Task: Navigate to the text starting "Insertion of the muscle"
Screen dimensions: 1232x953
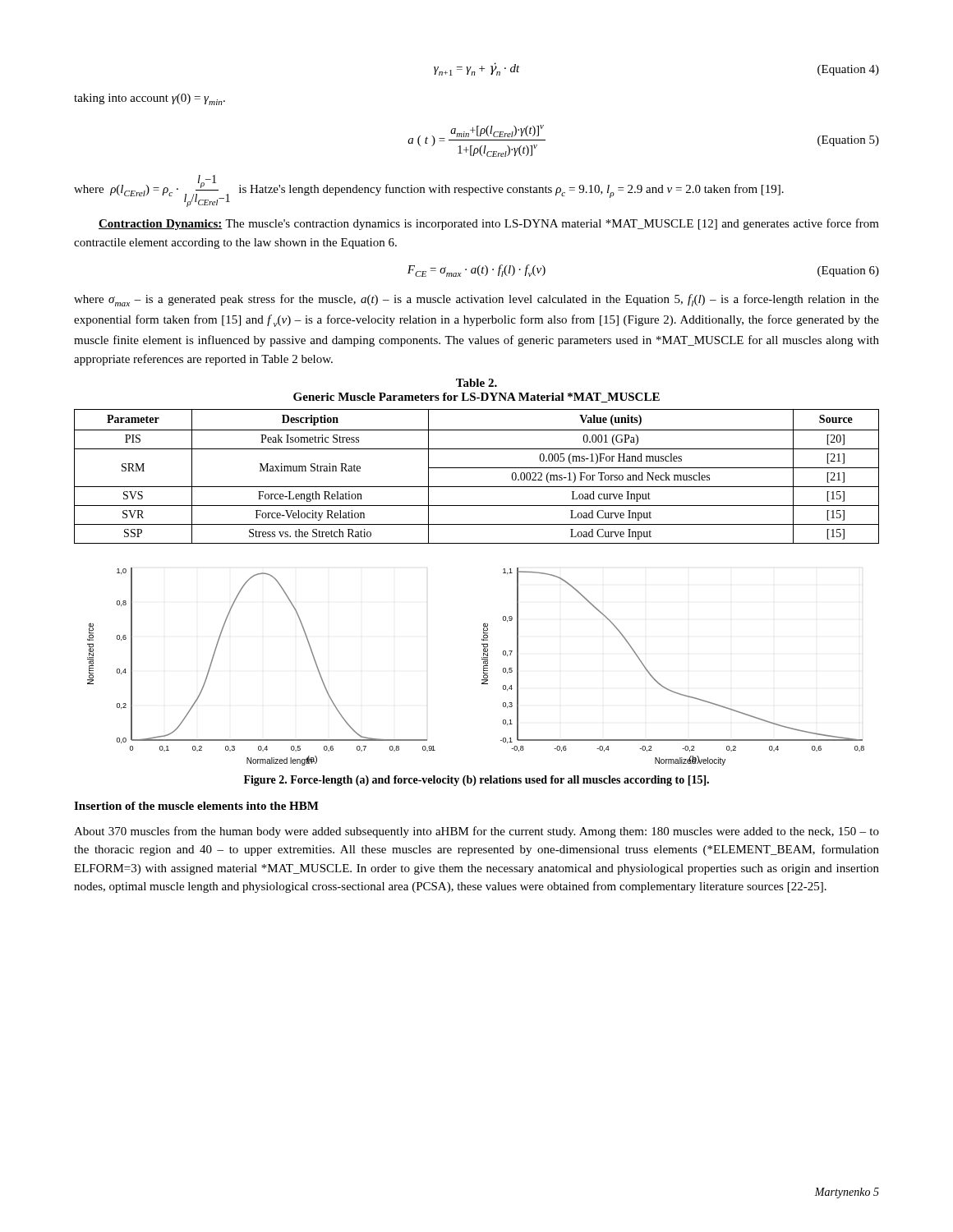Action: pos(196,806)
